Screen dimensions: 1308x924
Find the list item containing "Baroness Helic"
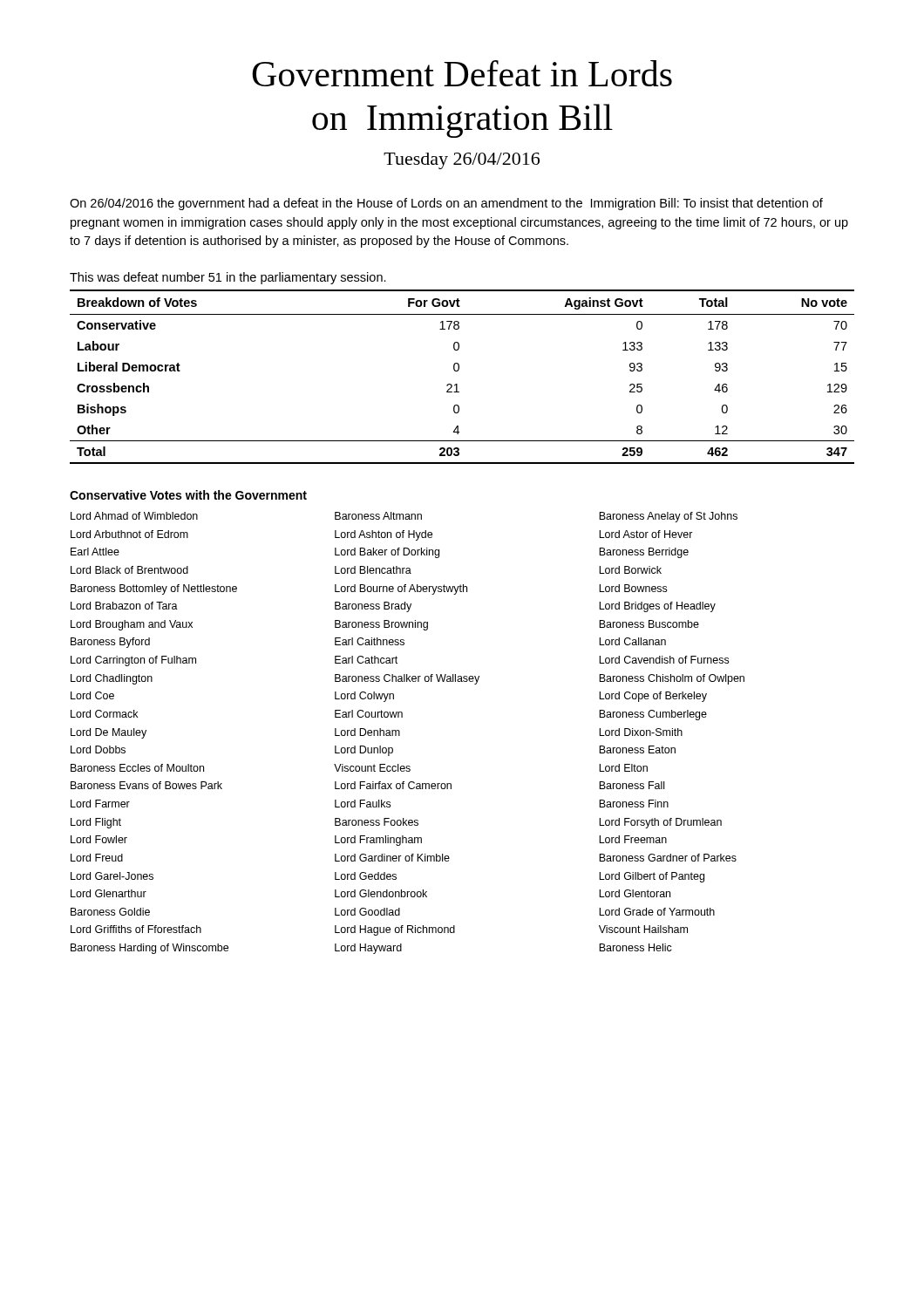tap(635, 948)
